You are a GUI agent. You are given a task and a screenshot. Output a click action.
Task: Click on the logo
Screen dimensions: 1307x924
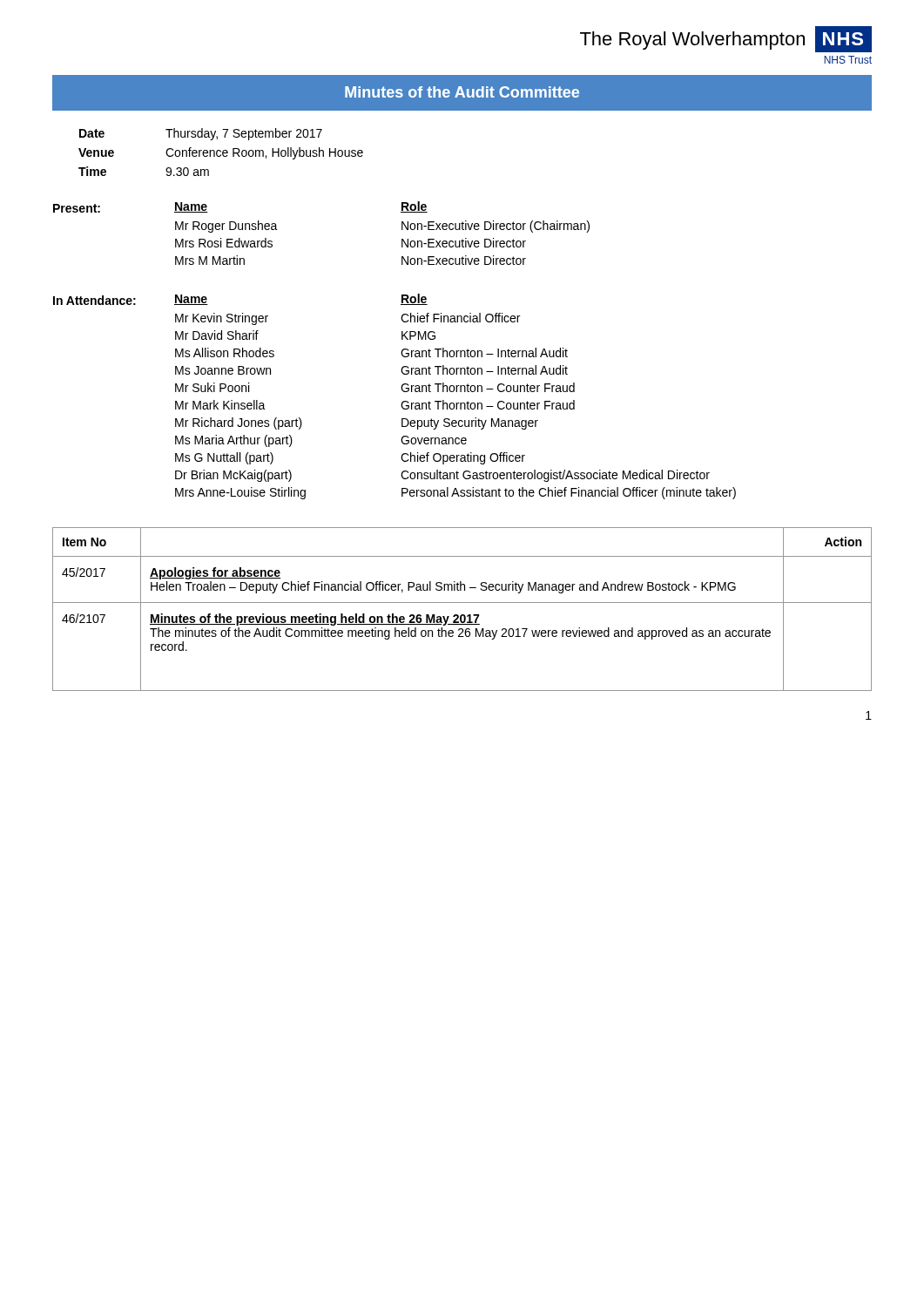click(x=462, y=46)
